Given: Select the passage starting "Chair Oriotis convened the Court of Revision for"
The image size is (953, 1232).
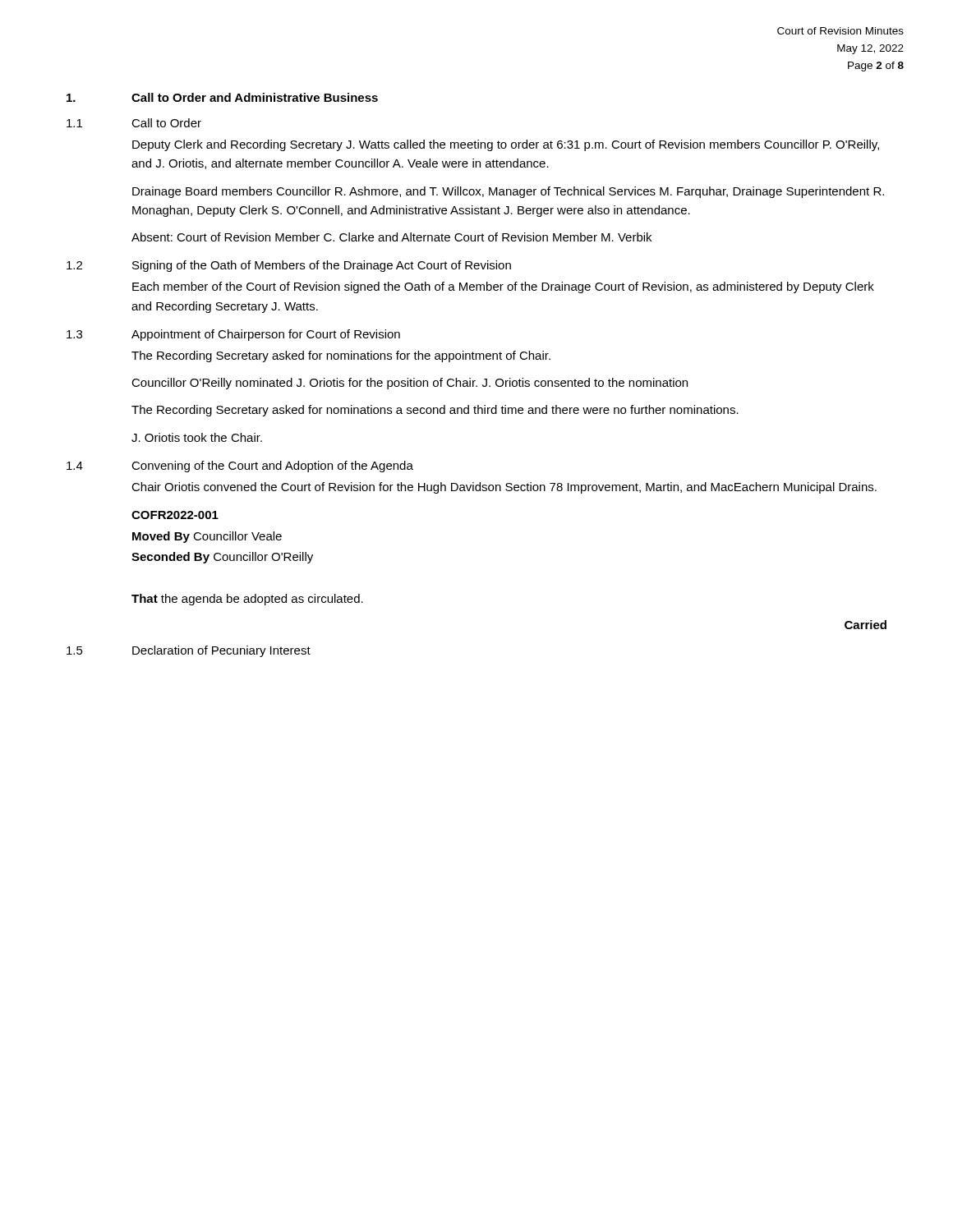Looking at the screenshot, I should pyautogui.click(x=504, y=486).
